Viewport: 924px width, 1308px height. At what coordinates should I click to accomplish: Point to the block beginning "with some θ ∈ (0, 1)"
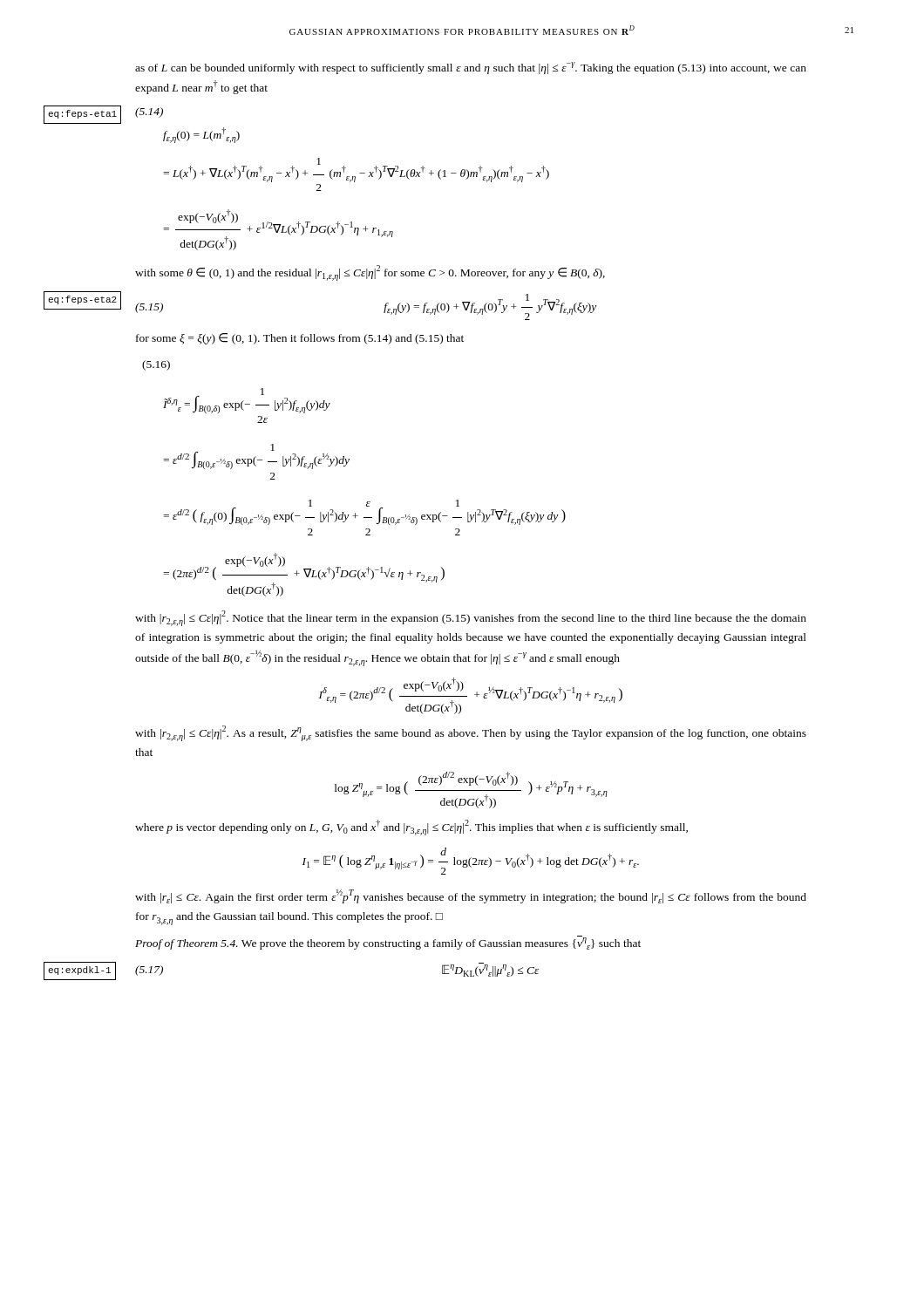370,272
